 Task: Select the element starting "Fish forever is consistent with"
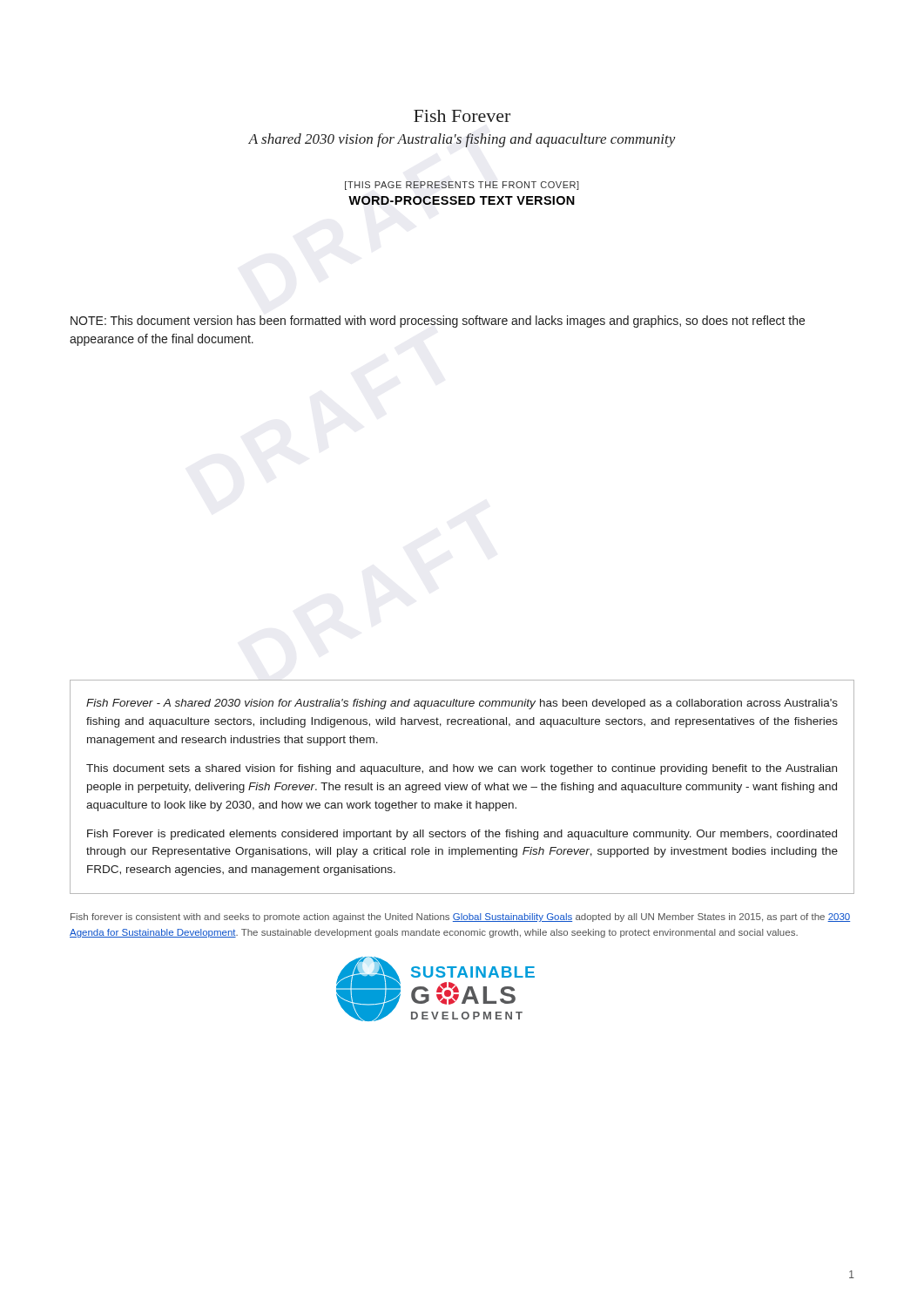pyautogui.click(x=460, y=925)
